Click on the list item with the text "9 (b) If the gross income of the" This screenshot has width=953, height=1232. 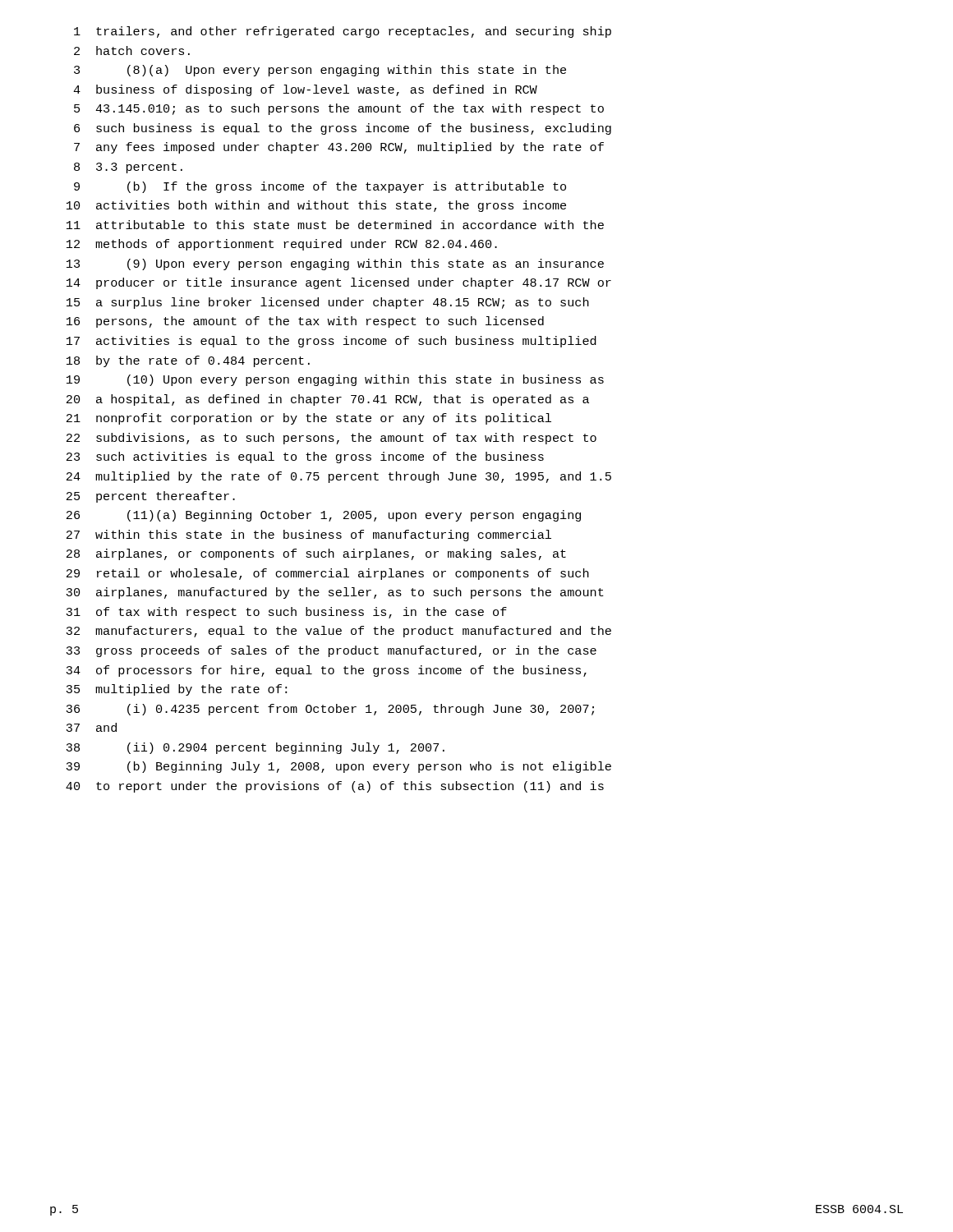click(x=476, y=187)
